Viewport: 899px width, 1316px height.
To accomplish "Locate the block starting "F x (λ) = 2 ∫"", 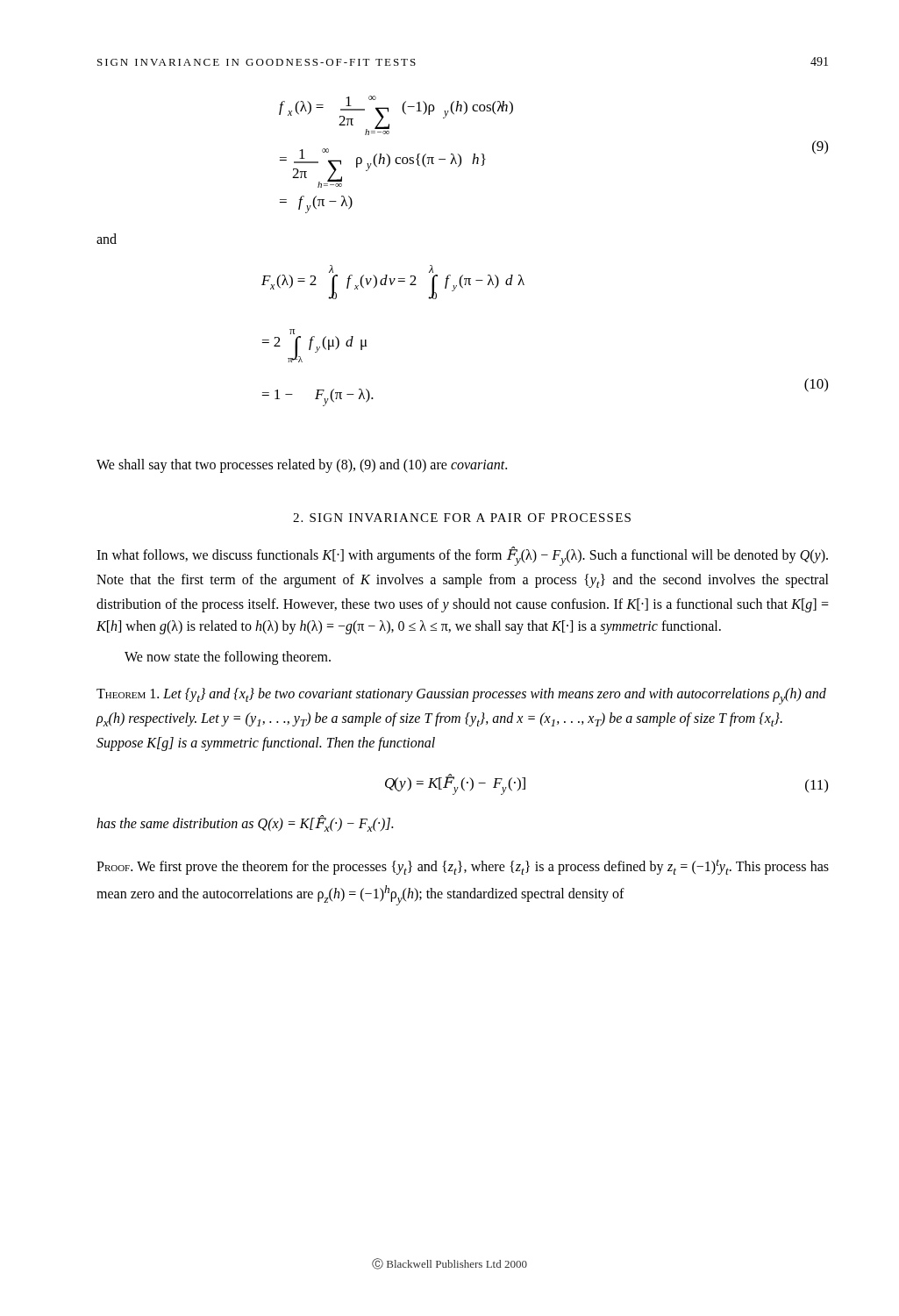I will [x=331, y=269].
